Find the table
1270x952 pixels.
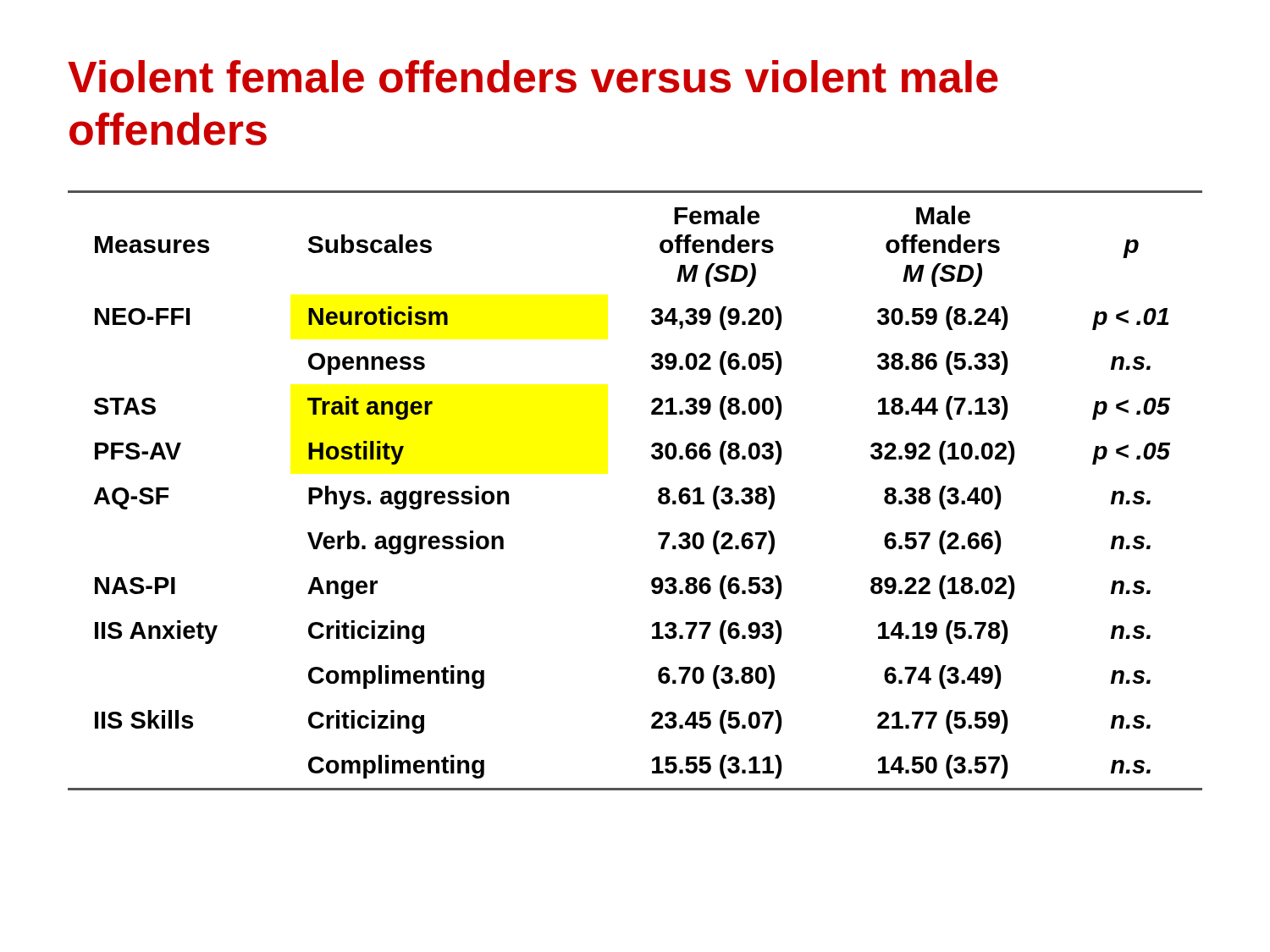[635, 494]
